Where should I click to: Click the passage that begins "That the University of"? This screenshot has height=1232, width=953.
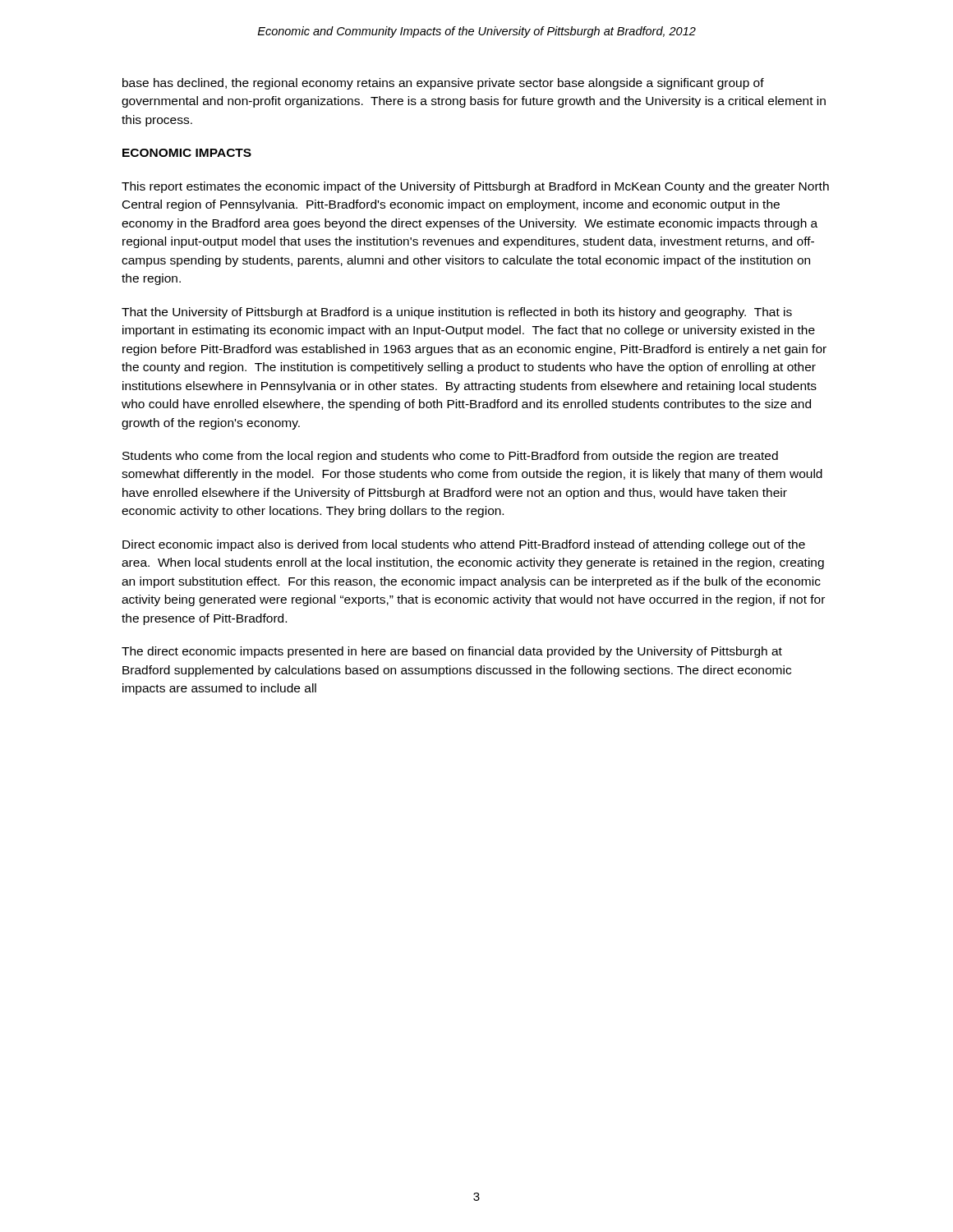point(474,367)
